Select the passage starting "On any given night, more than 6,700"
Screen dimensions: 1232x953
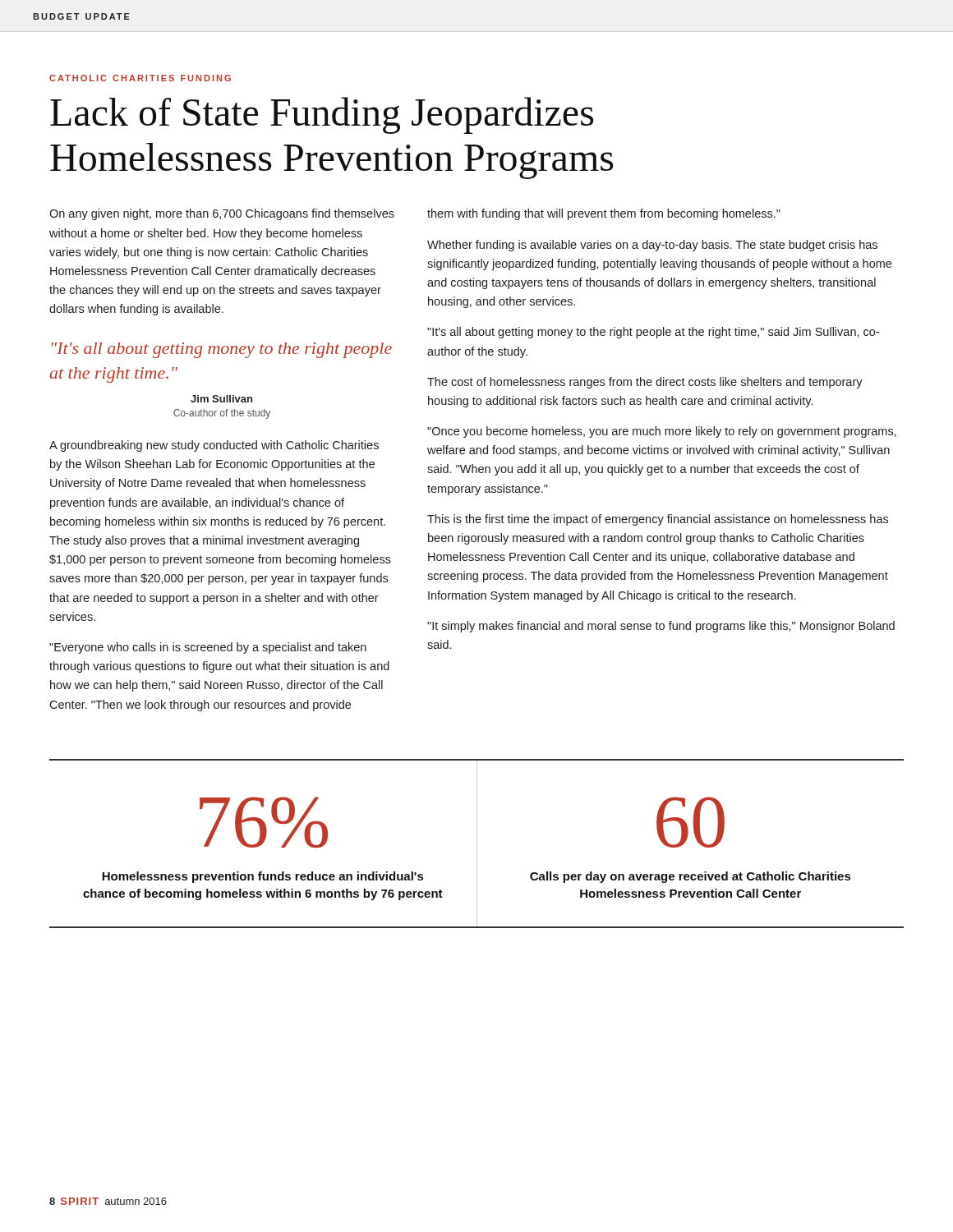(222, 261)
